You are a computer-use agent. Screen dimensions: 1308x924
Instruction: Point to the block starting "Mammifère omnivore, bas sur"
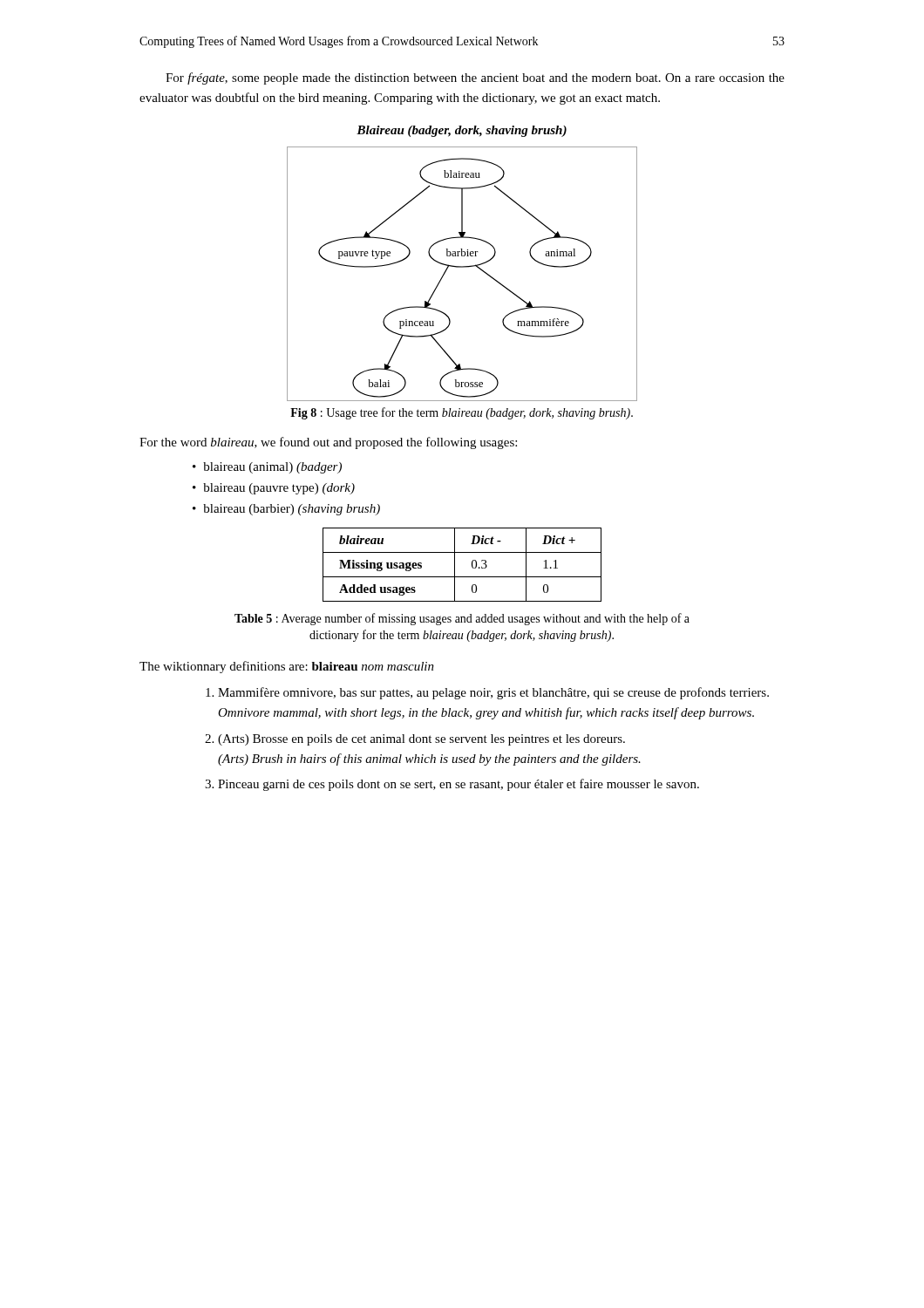pos(501,704)
